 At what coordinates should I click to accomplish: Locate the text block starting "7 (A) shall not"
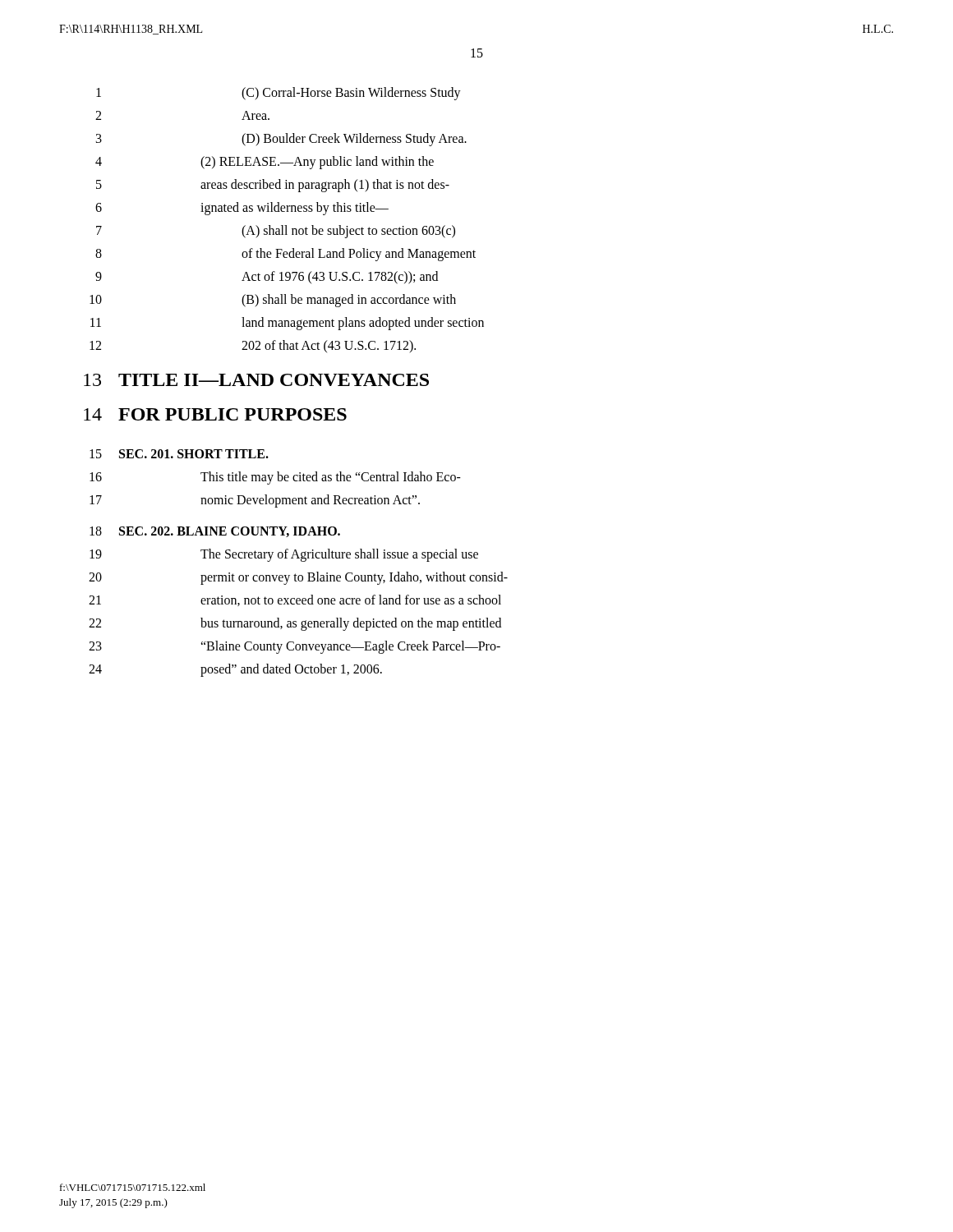click(258, 231)
